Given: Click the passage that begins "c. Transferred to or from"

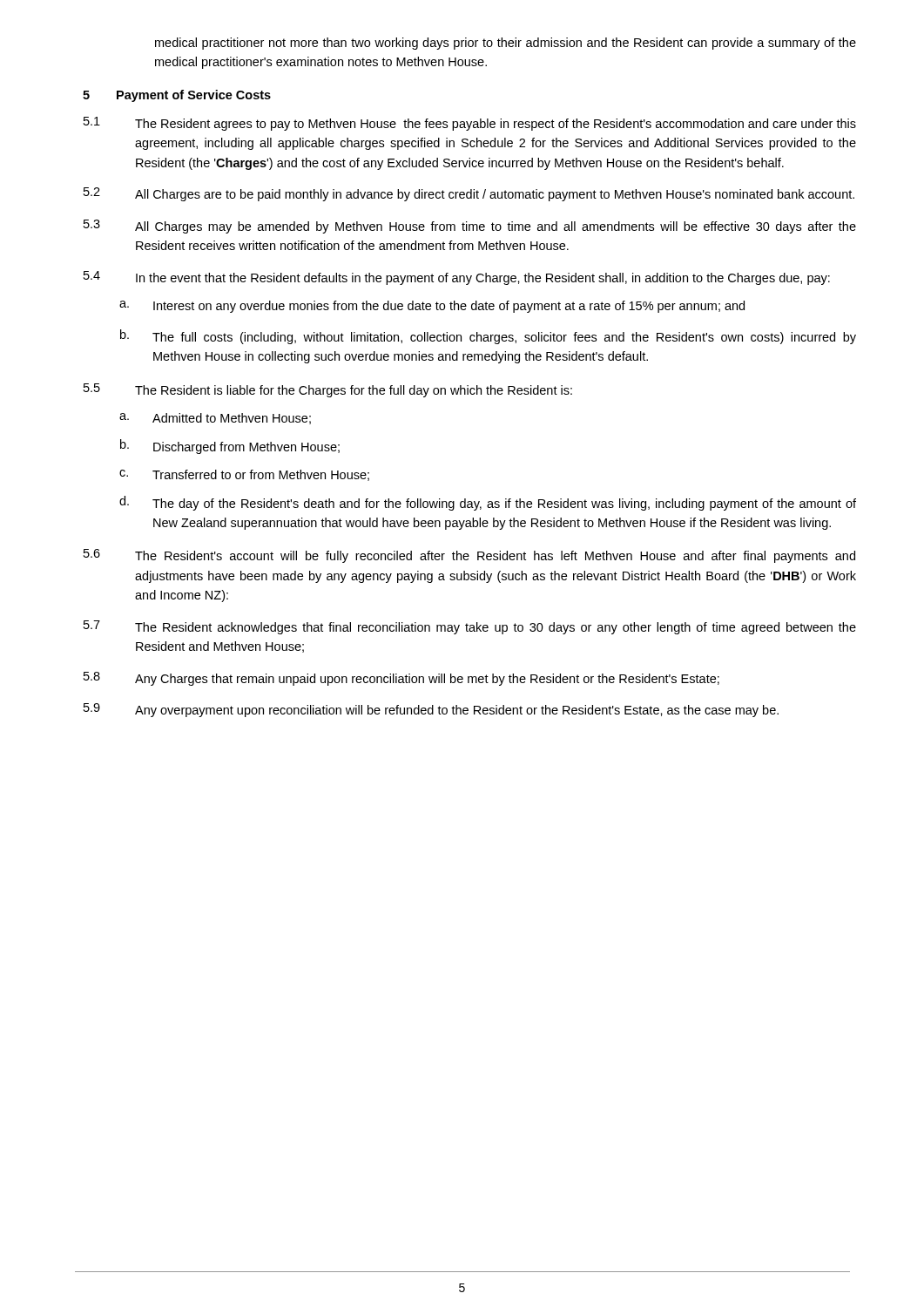Looking at the screenshot, I should (244, 475).
